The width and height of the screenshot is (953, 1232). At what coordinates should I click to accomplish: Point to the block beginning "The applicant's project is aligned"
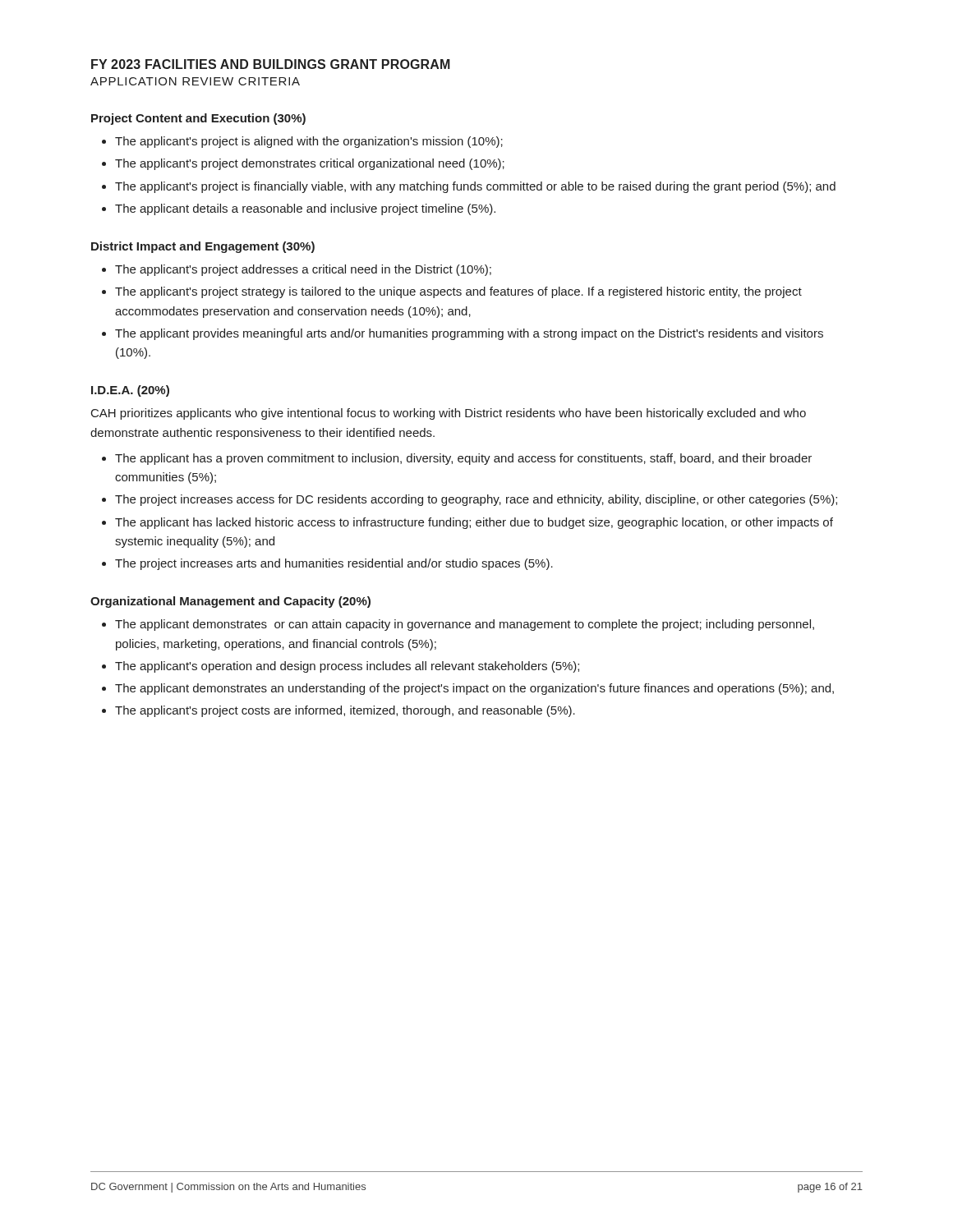point(309,141)
